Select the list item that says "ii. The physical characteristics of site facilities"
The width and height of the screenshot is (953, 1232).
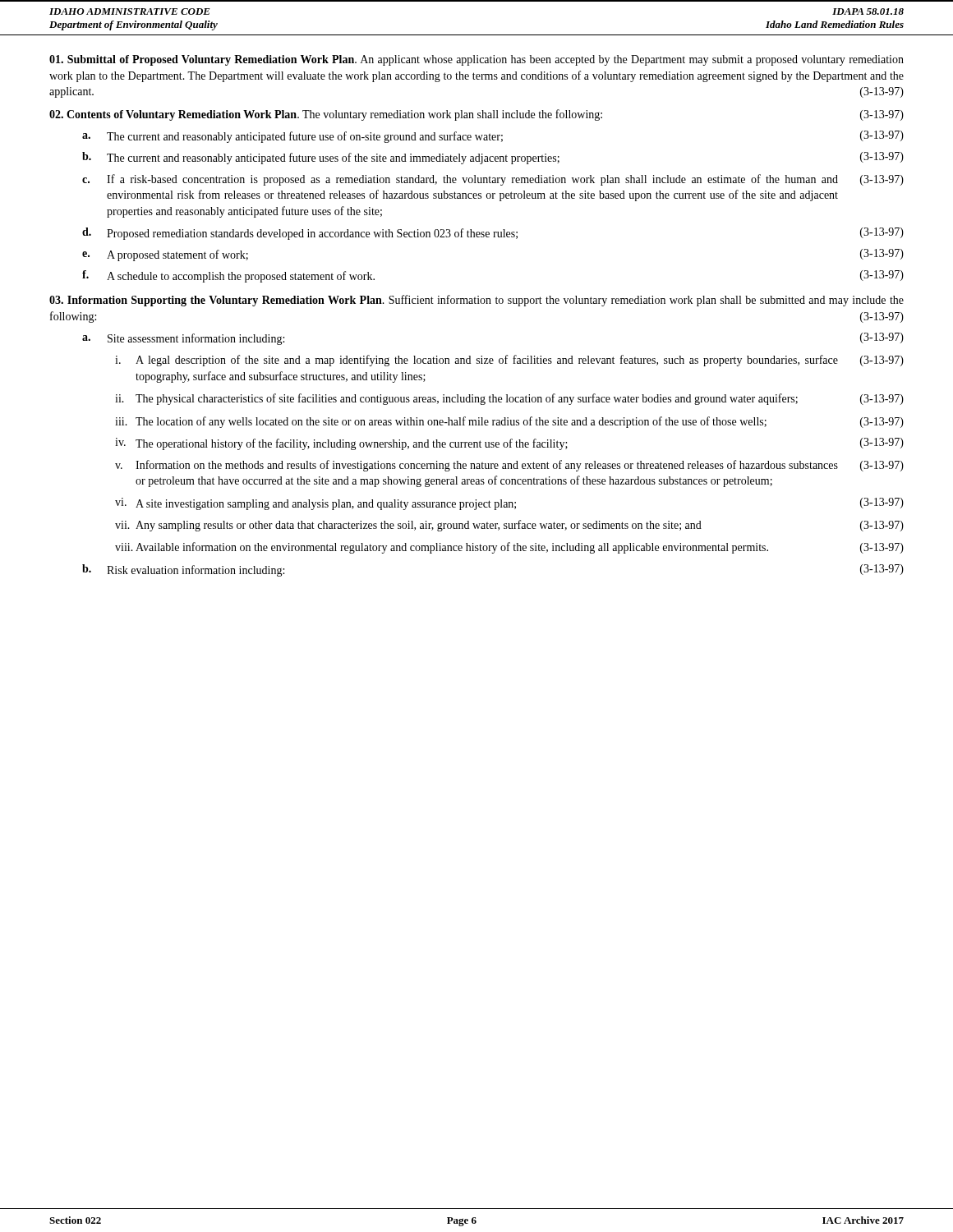(509, 399)
